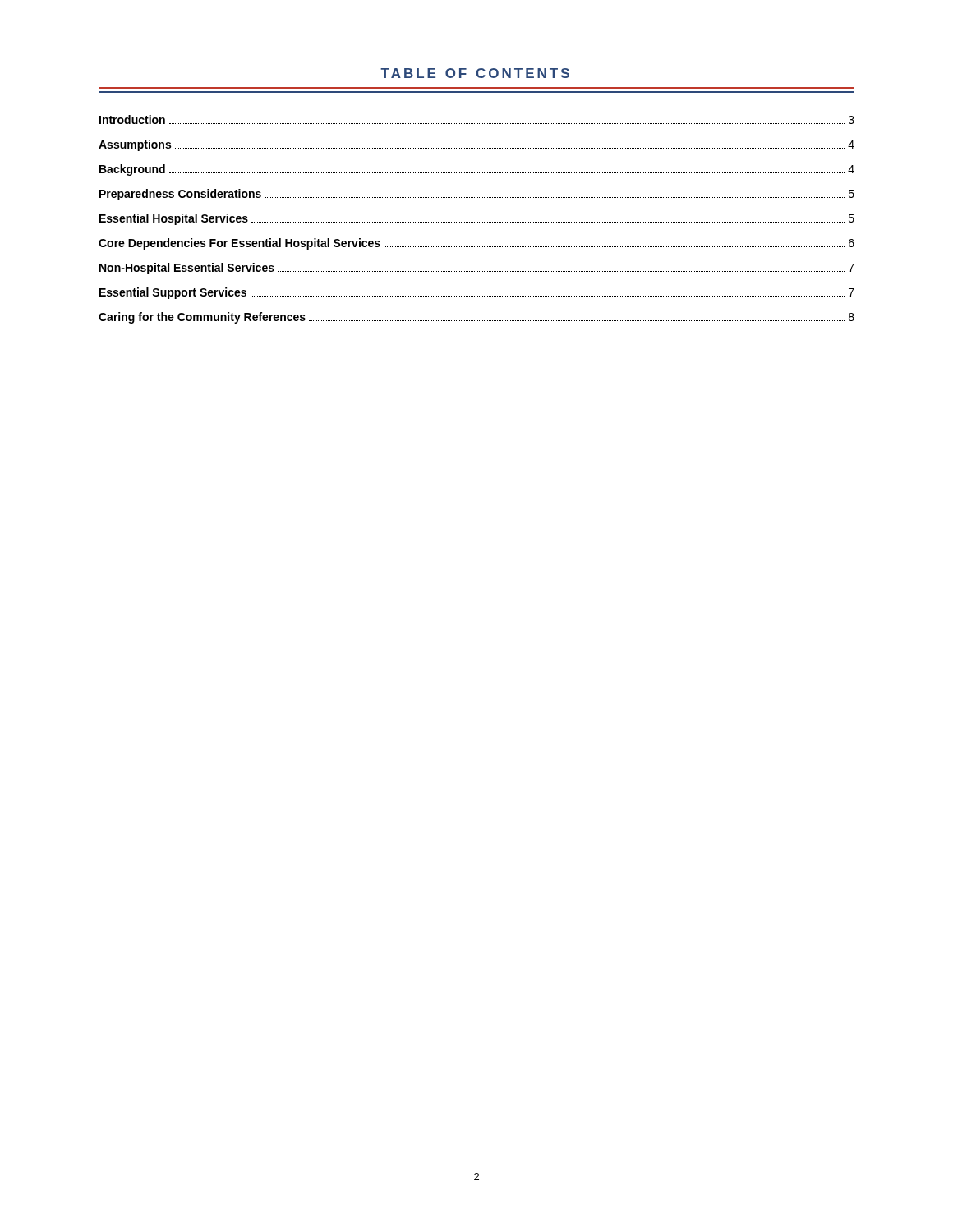Find the text block starting "TABLE OF CONTENTS"
This screenshot has height=1232, width=953.
point(476,79)
